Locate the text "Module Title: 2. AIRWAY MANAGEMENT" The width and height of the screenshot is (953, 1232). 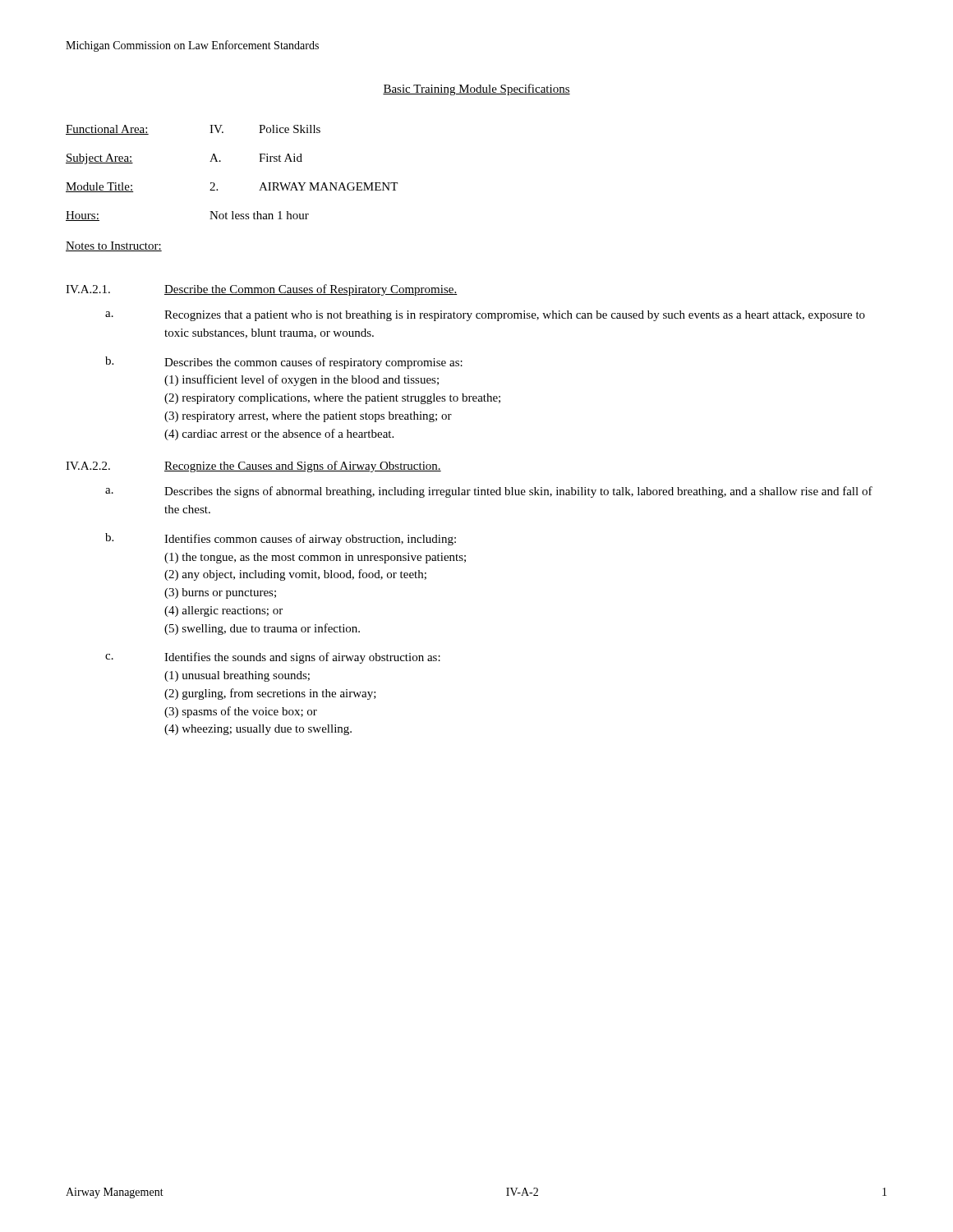coord(100,187)
